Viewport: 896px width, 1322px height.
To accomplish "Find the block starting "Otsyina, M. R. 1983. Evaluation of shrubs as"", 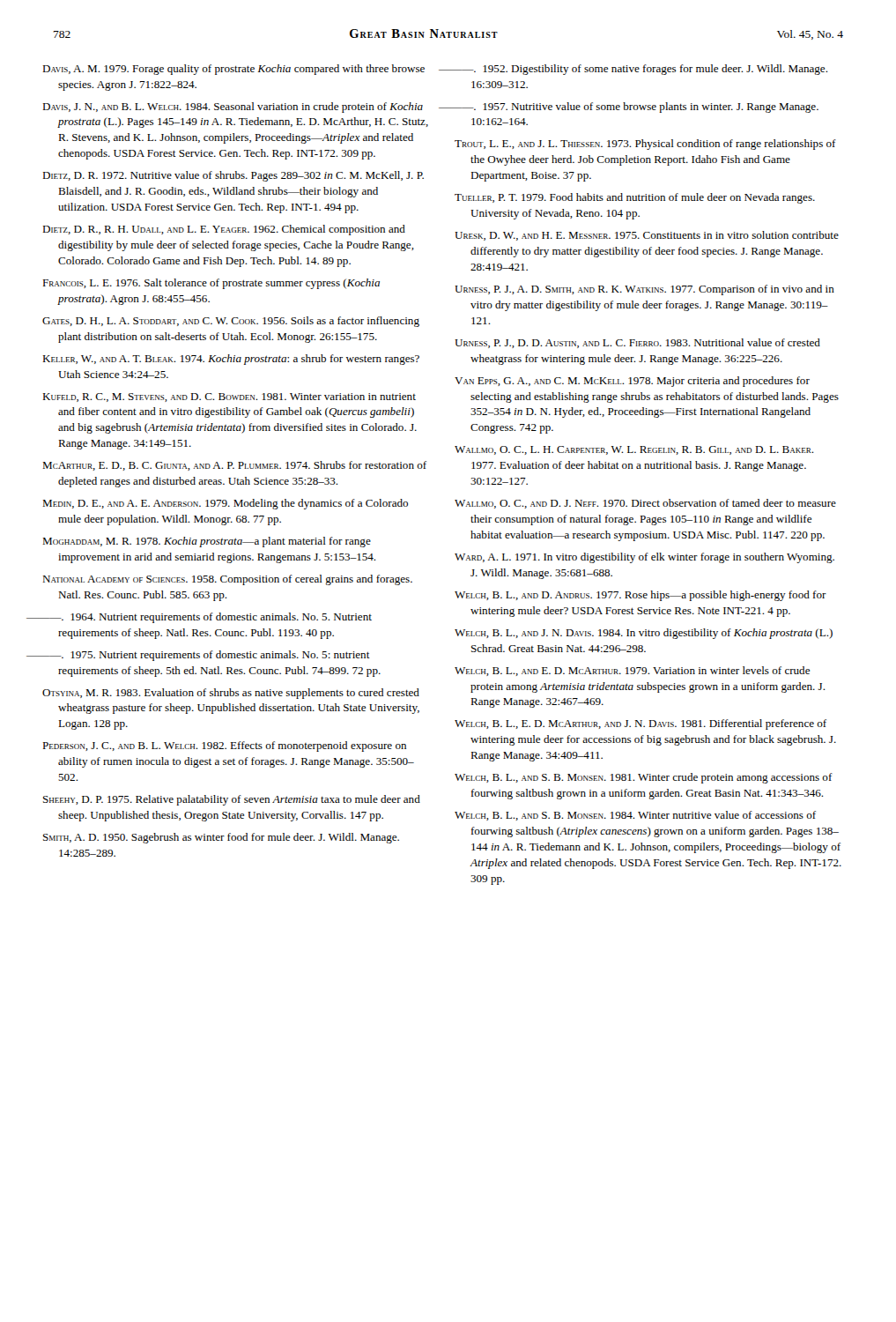I will [231, 708].
